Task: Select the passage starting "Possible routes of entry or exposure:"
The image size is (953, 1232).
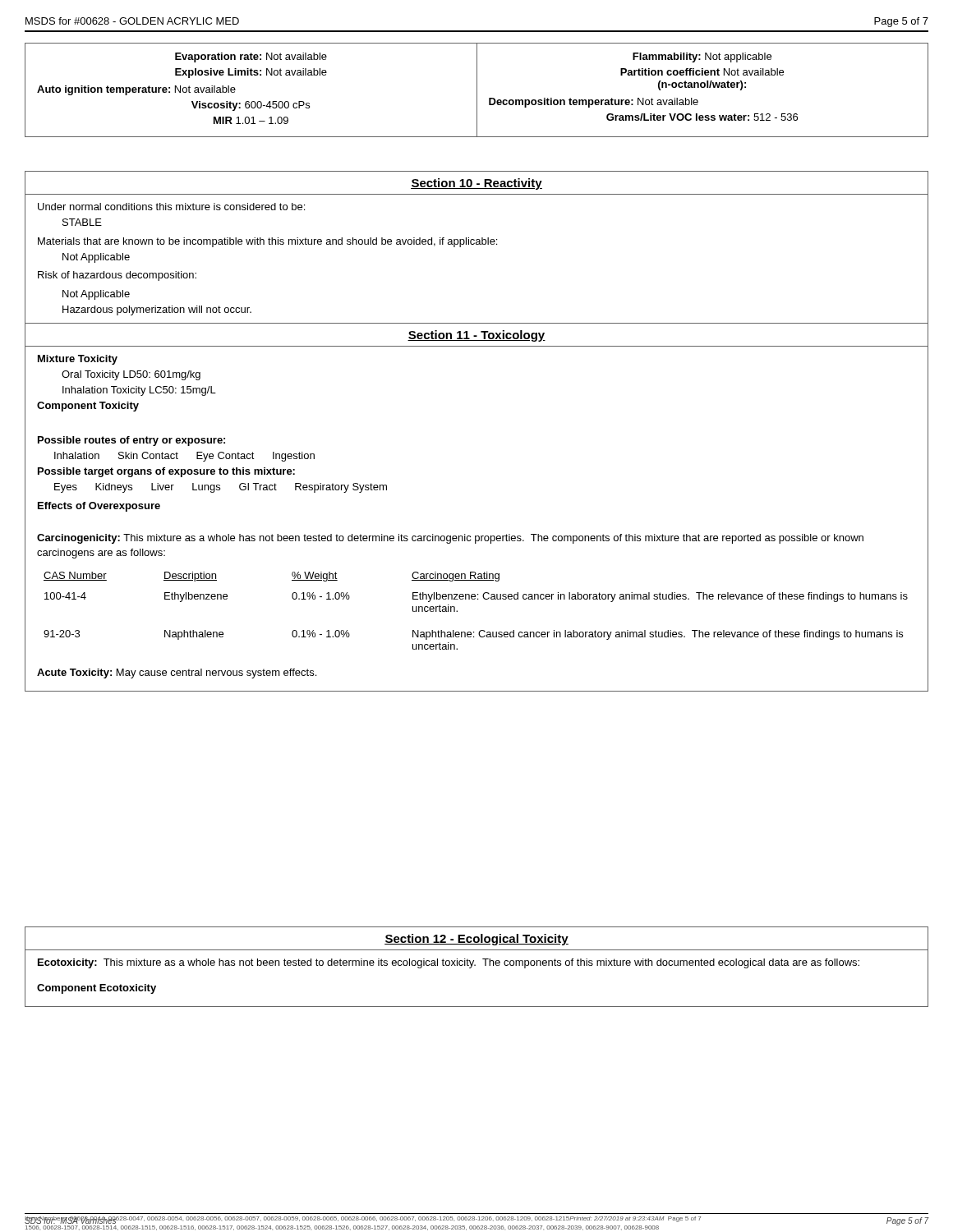Action: coord(212,464)
